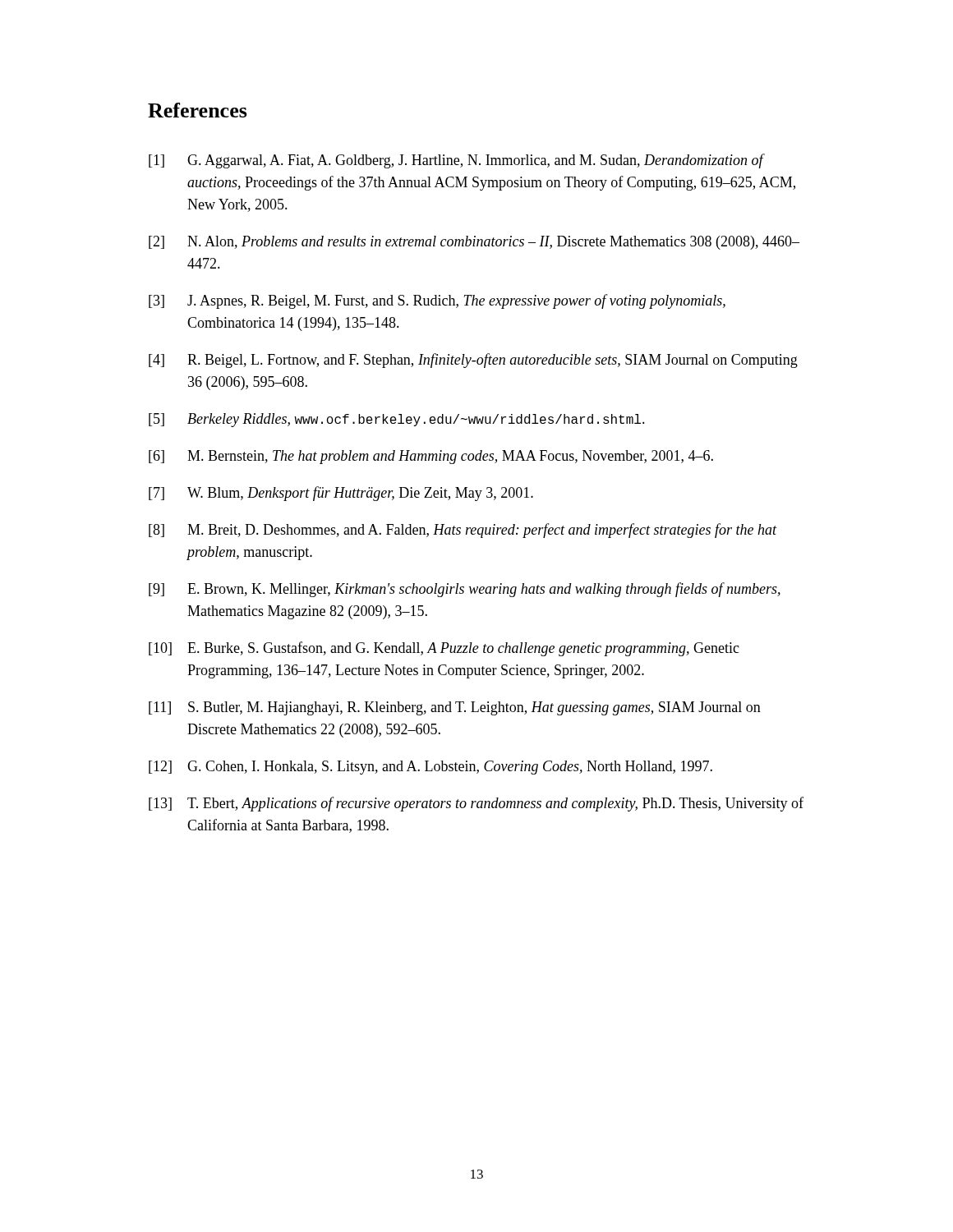The height and width of the screenshot is (1232, 953).
Task: Point to the text block starting "[8] M. Breit, D."
Action: 476,541
